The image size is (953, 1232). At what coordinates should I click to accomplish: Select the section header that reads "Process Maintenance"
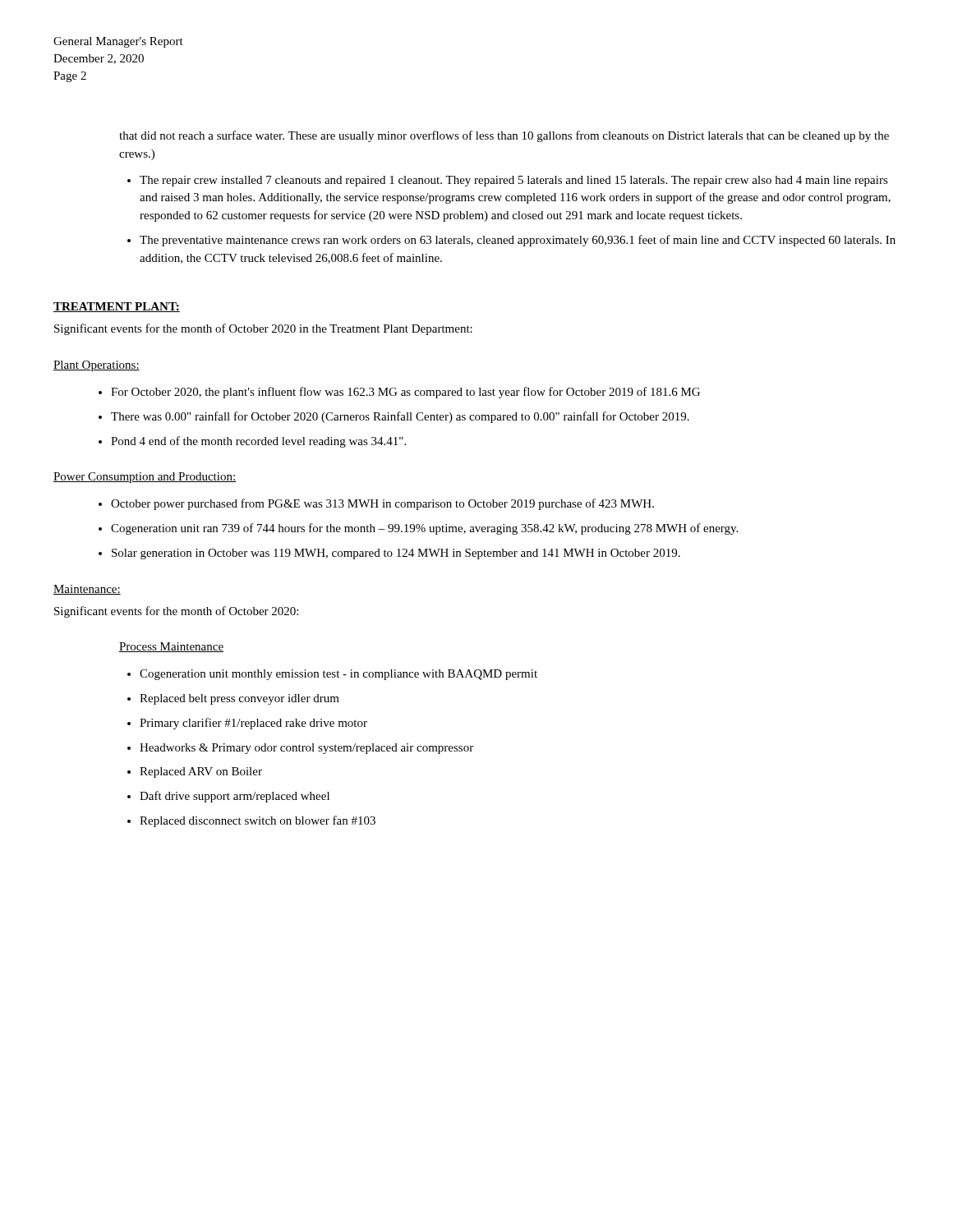[171, 647]
